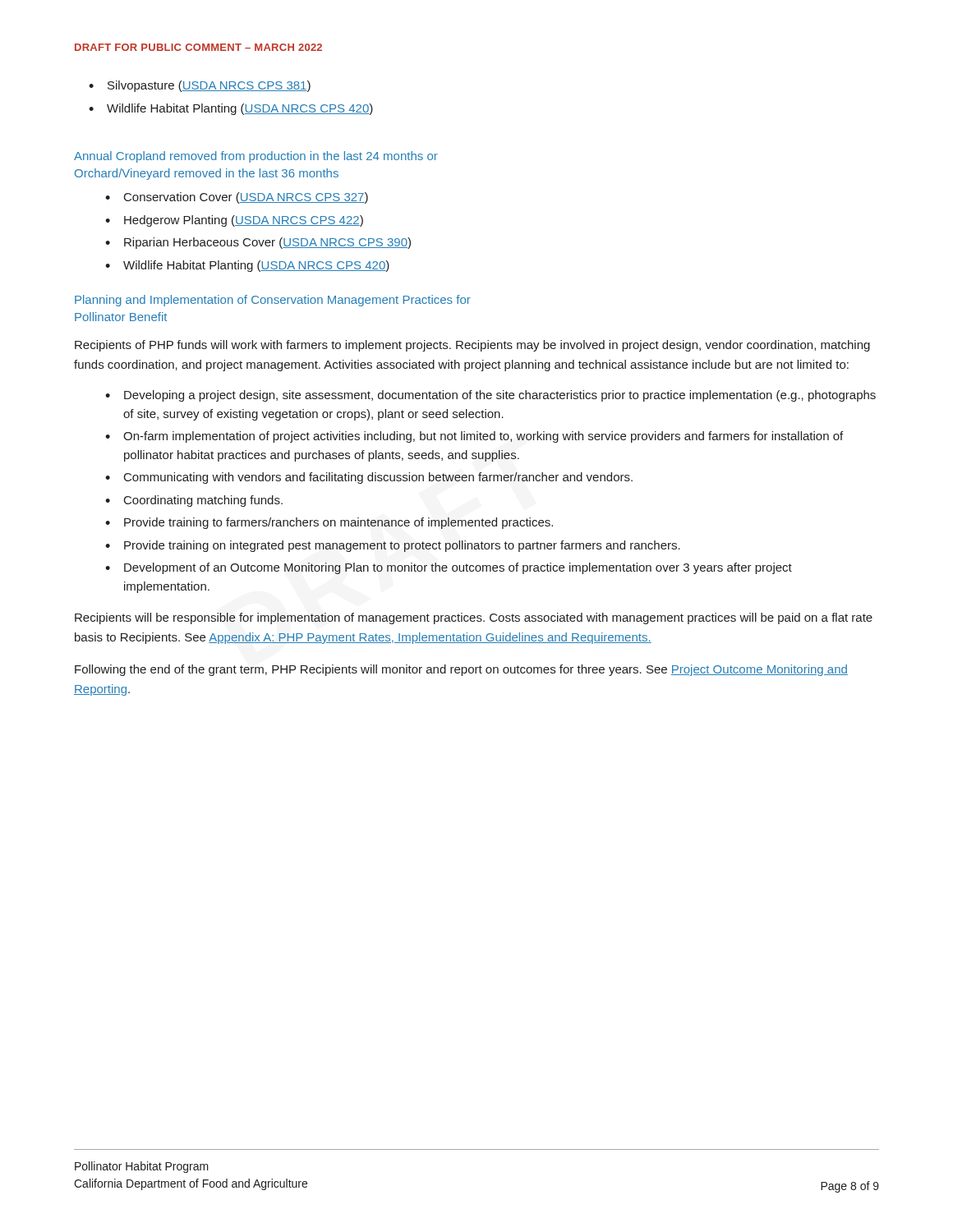Find the text block starting "Hedgerow Planting (USDA NRCS"
The image size is (953, 1232).
click(234, 221)
